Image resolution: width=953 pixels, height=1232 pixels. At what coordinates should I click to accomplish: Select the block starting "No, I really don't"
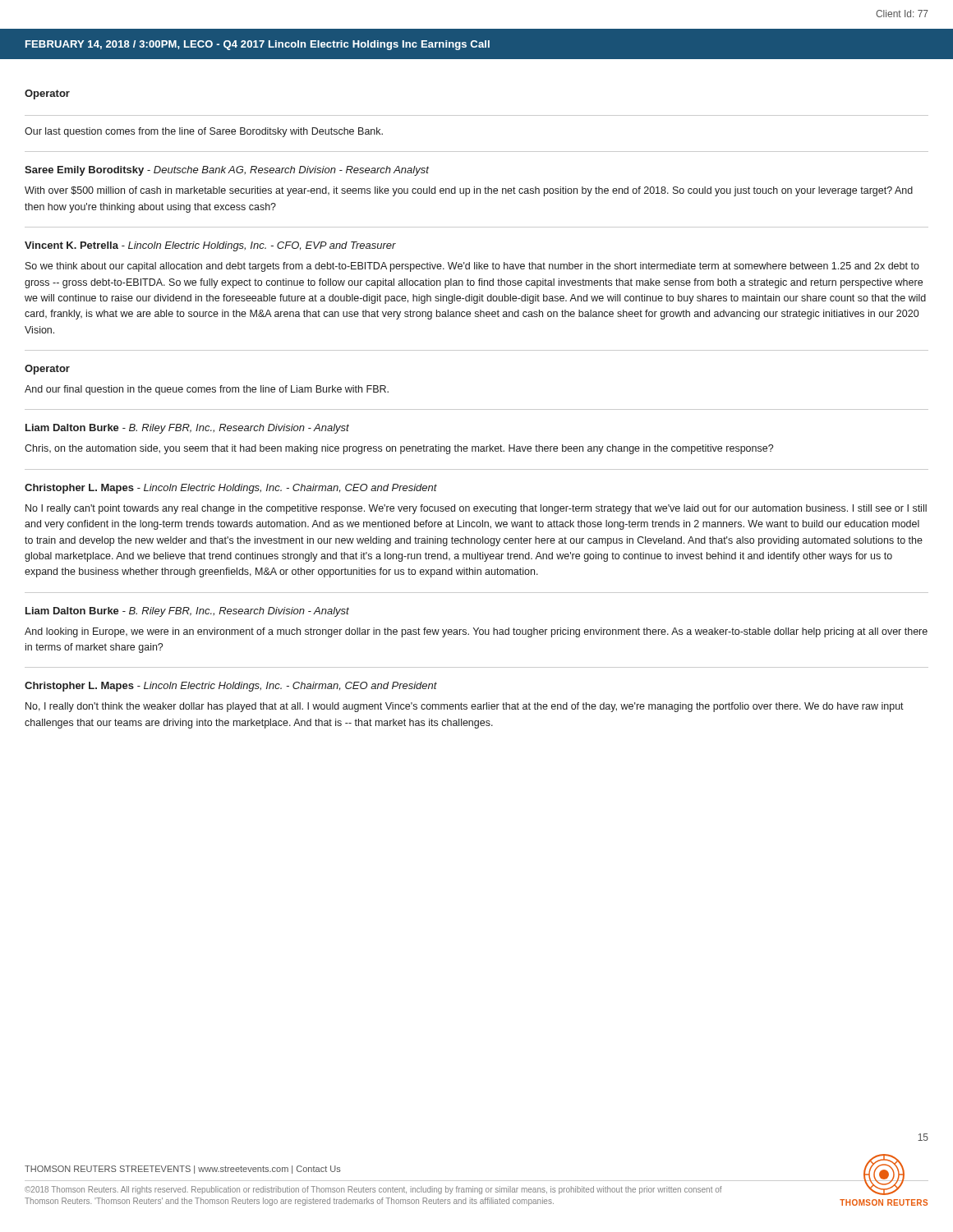476,715
